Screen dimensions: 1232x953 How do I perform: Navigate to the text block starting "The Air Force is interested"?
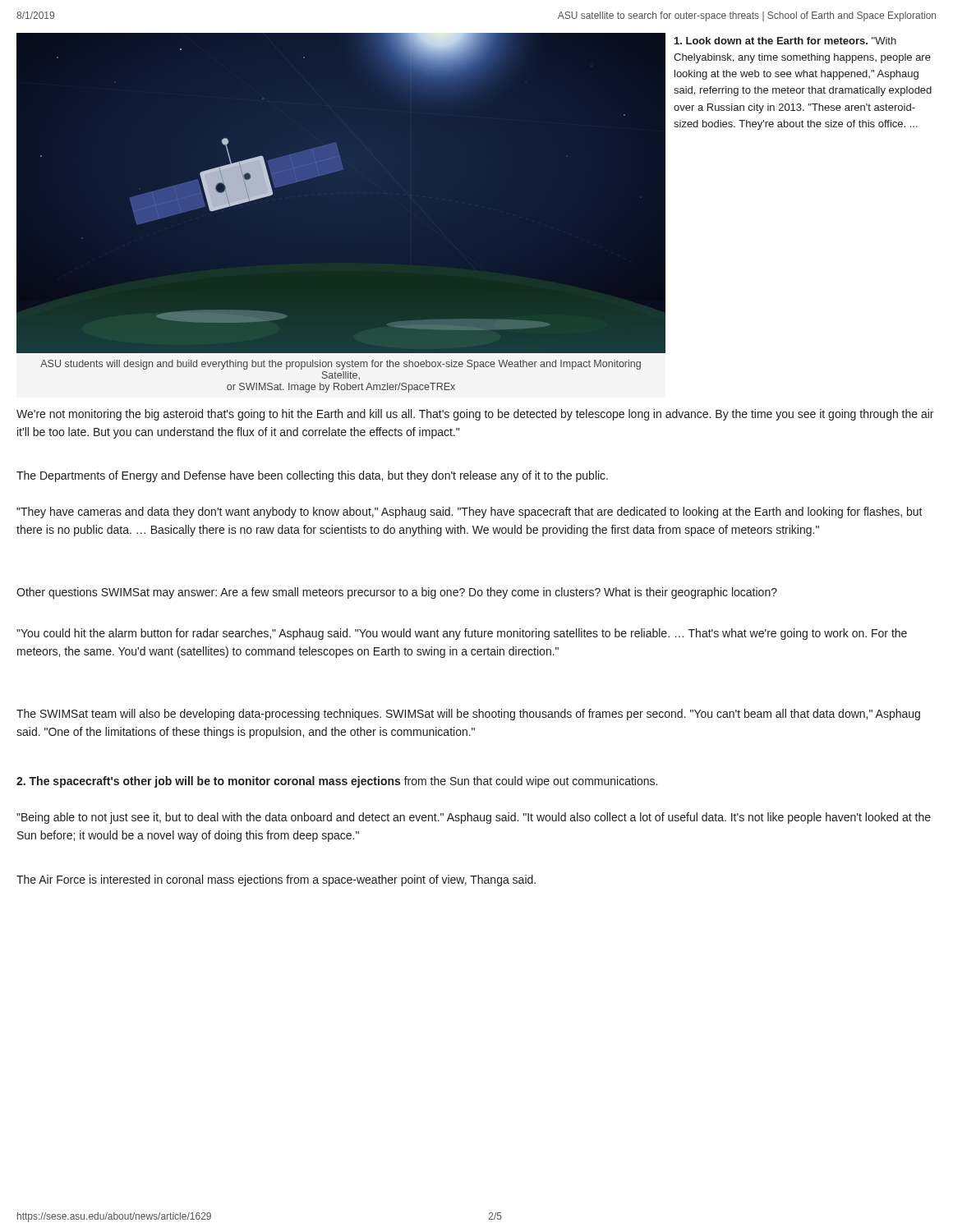click(277, 880)
